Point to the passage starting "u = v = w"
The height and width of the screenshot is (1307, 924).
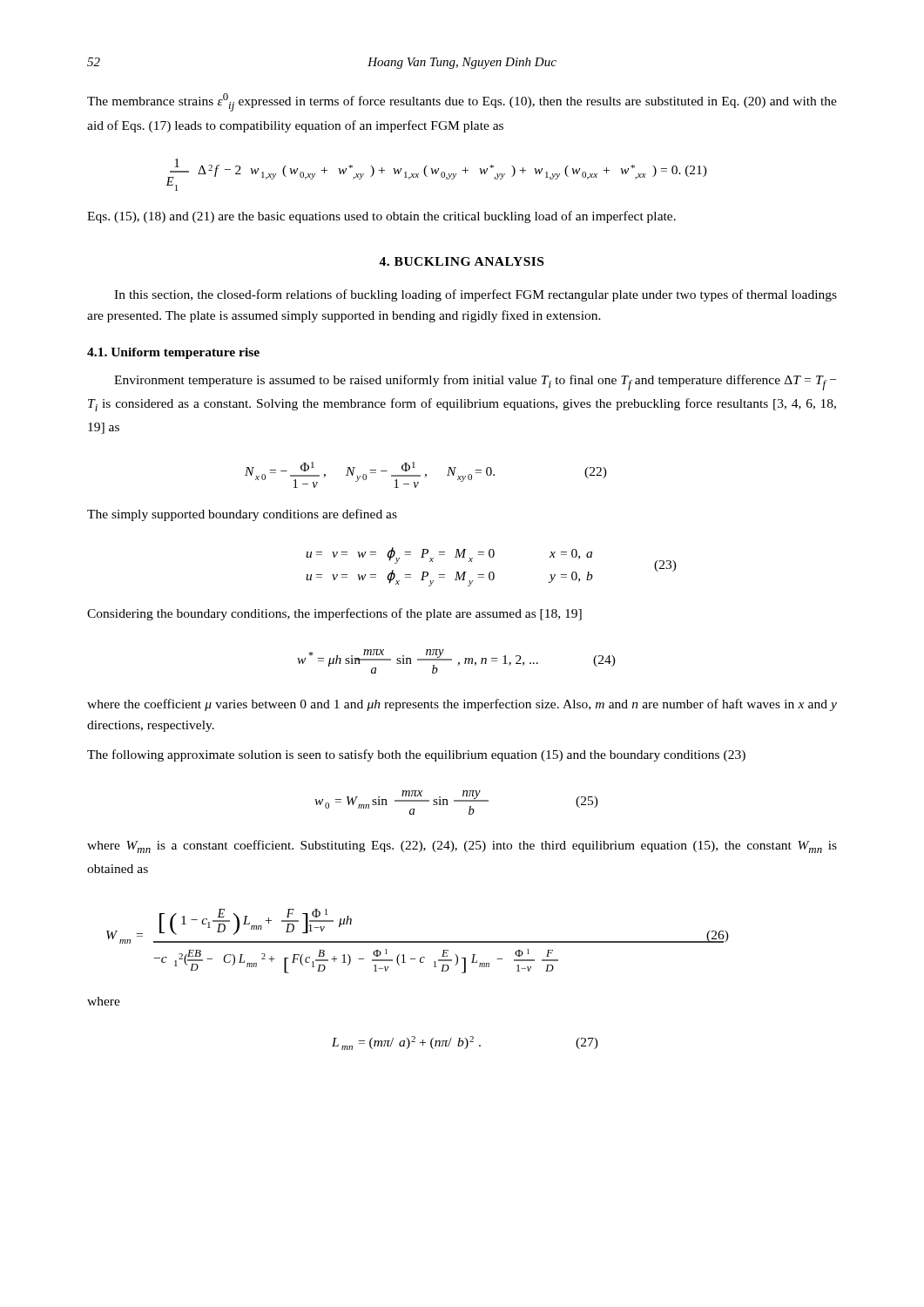(x=462, y=564)
